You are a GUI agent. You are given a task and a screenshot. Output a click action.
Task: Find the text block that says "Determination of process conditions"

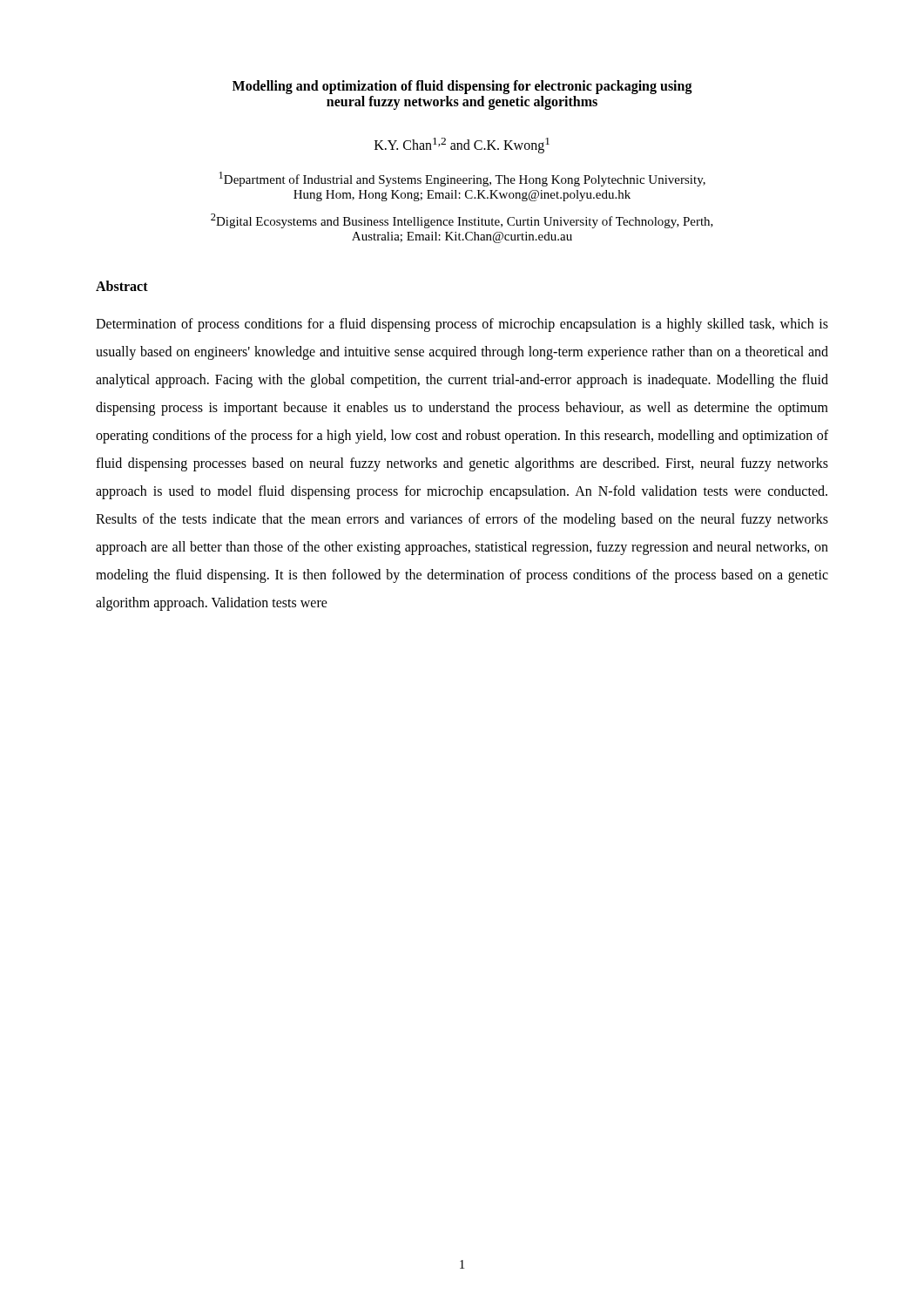(462, 463)
